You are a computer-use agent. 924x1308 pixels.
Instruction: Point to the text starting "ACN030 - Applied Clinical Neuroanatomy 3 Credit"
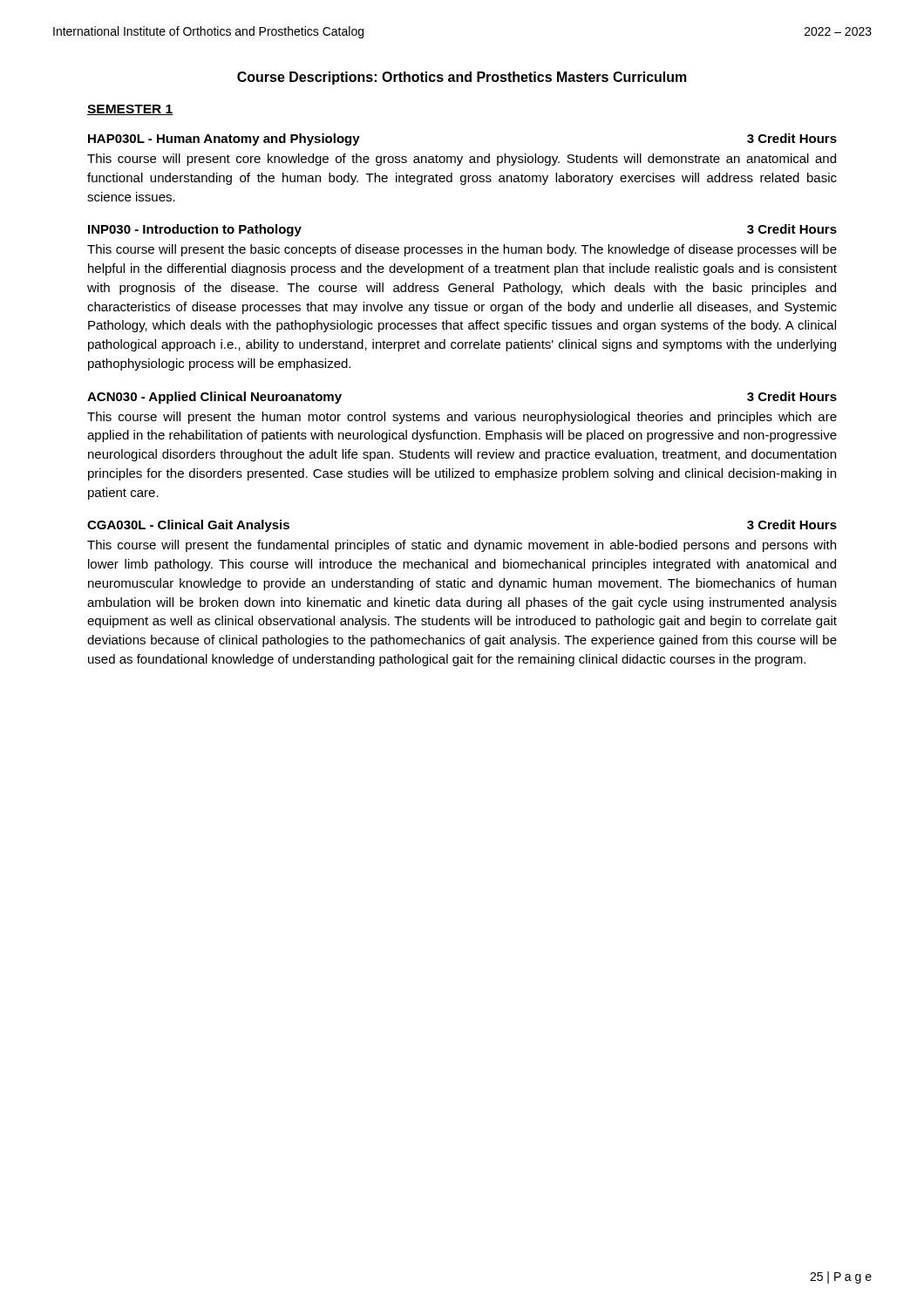[215, 397]
